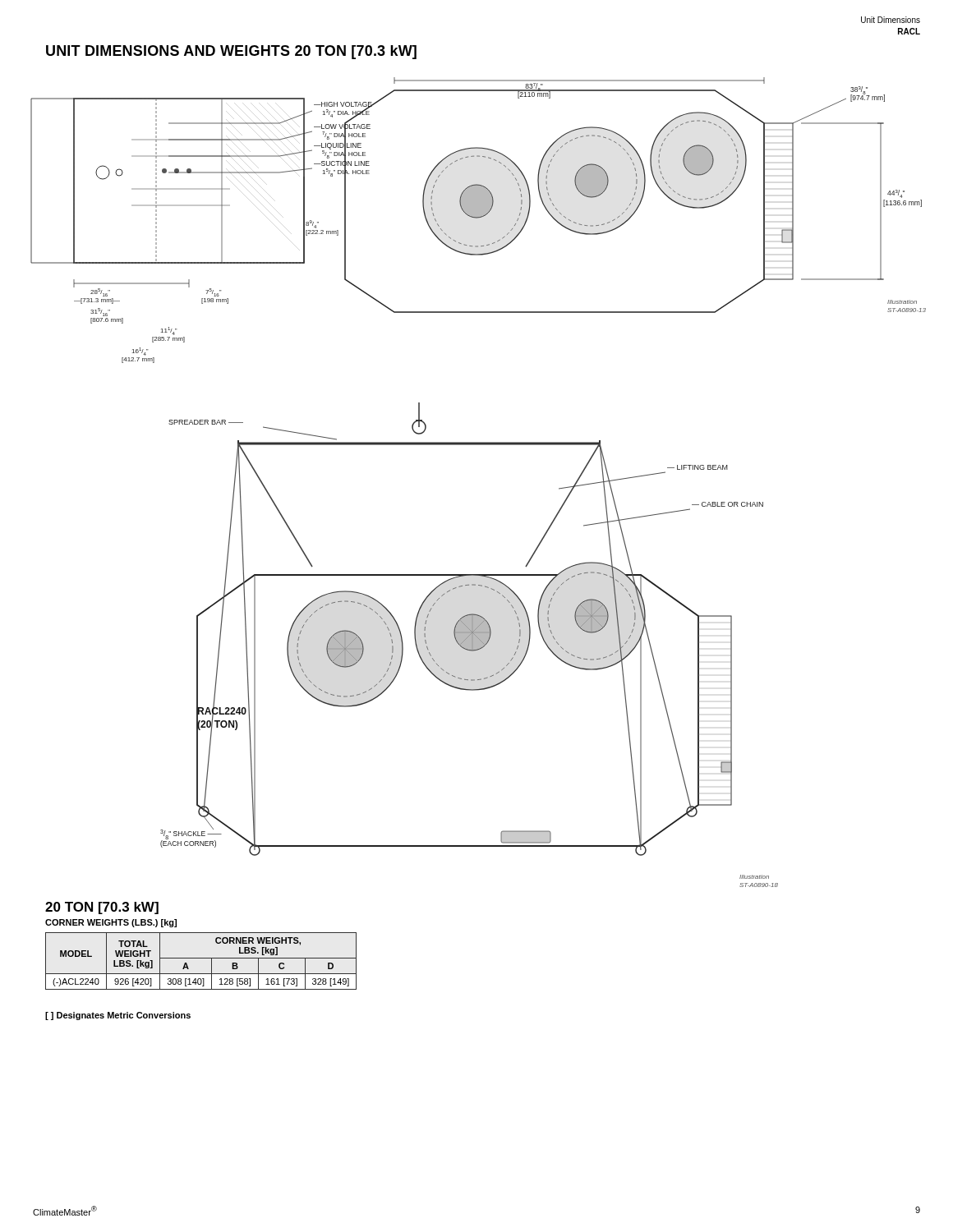This screenshot has height=1232, width=953.
Task: Click on the text block starting "UNIT DIMENSIONS AND WEIGHTS 20 TON"
Action: click(231, 51)
